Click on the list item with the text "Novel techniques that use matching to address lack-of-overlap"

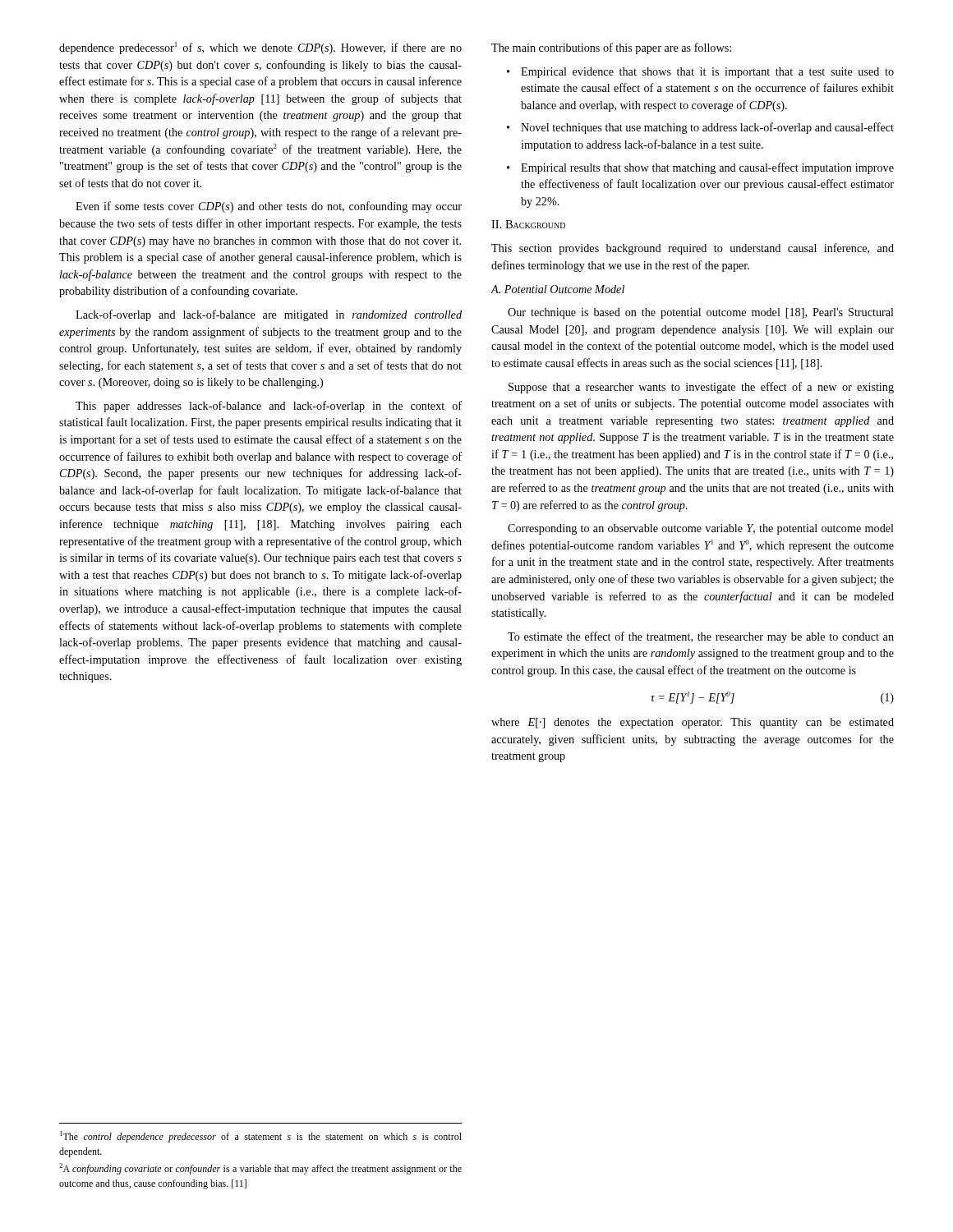(x=707, y=136)
